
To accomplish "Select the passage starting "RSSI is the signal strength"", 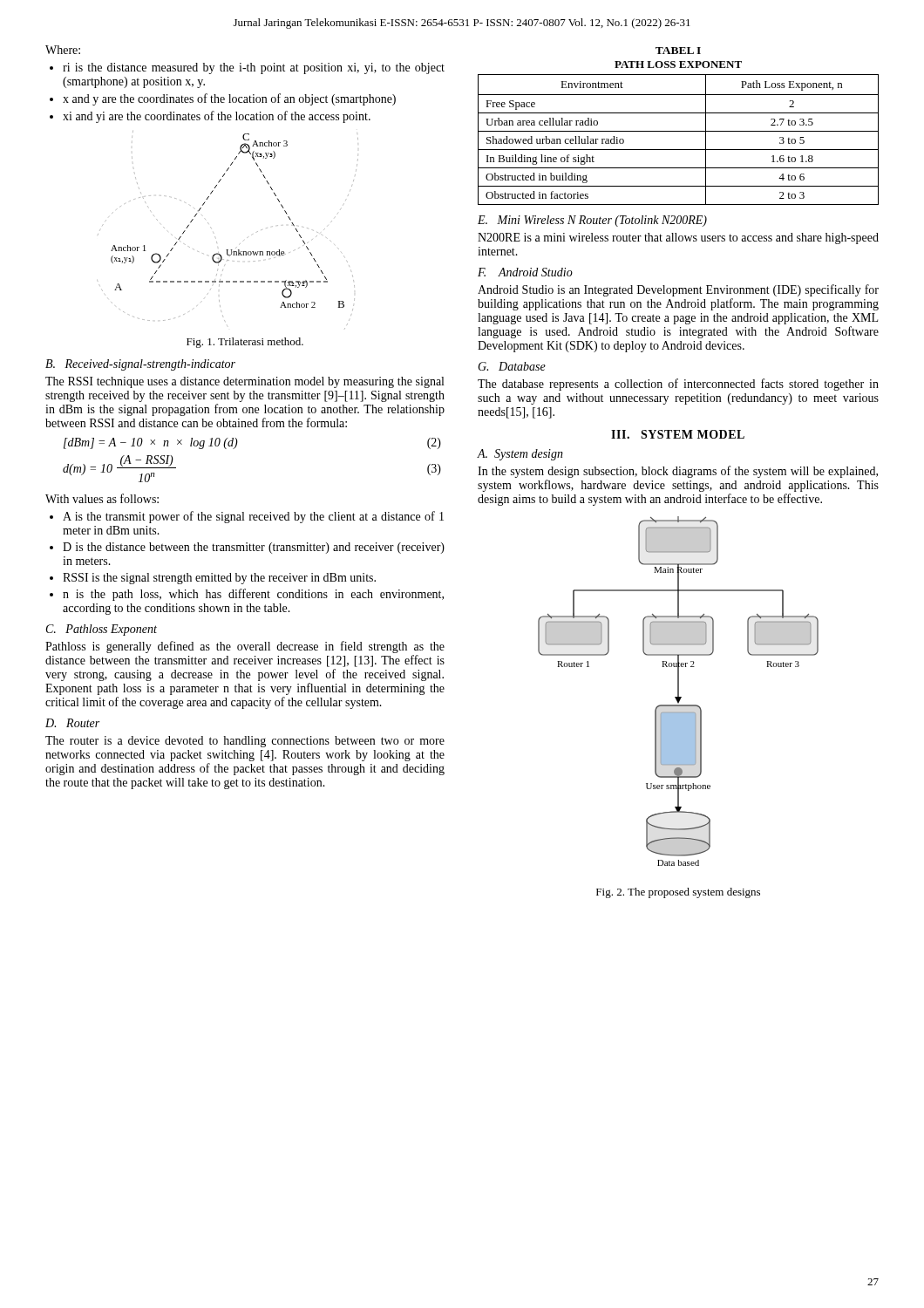I will point(220,577).
